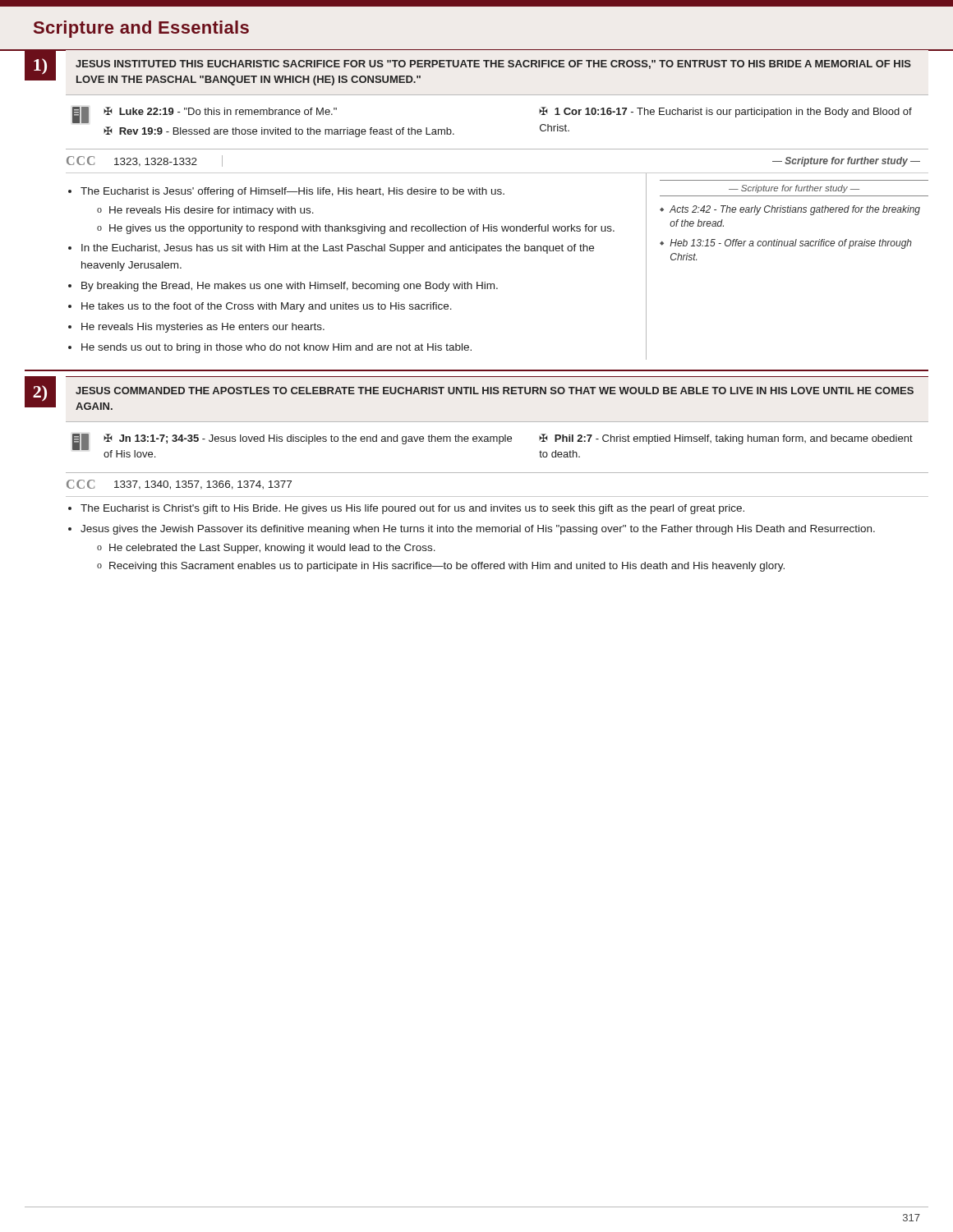The height and width of the screenshot is (1232, 953).
Task: Point to the text starting "By breaking the Bread, He makes"
Action: pyautogui.click(x=290, y=286)
